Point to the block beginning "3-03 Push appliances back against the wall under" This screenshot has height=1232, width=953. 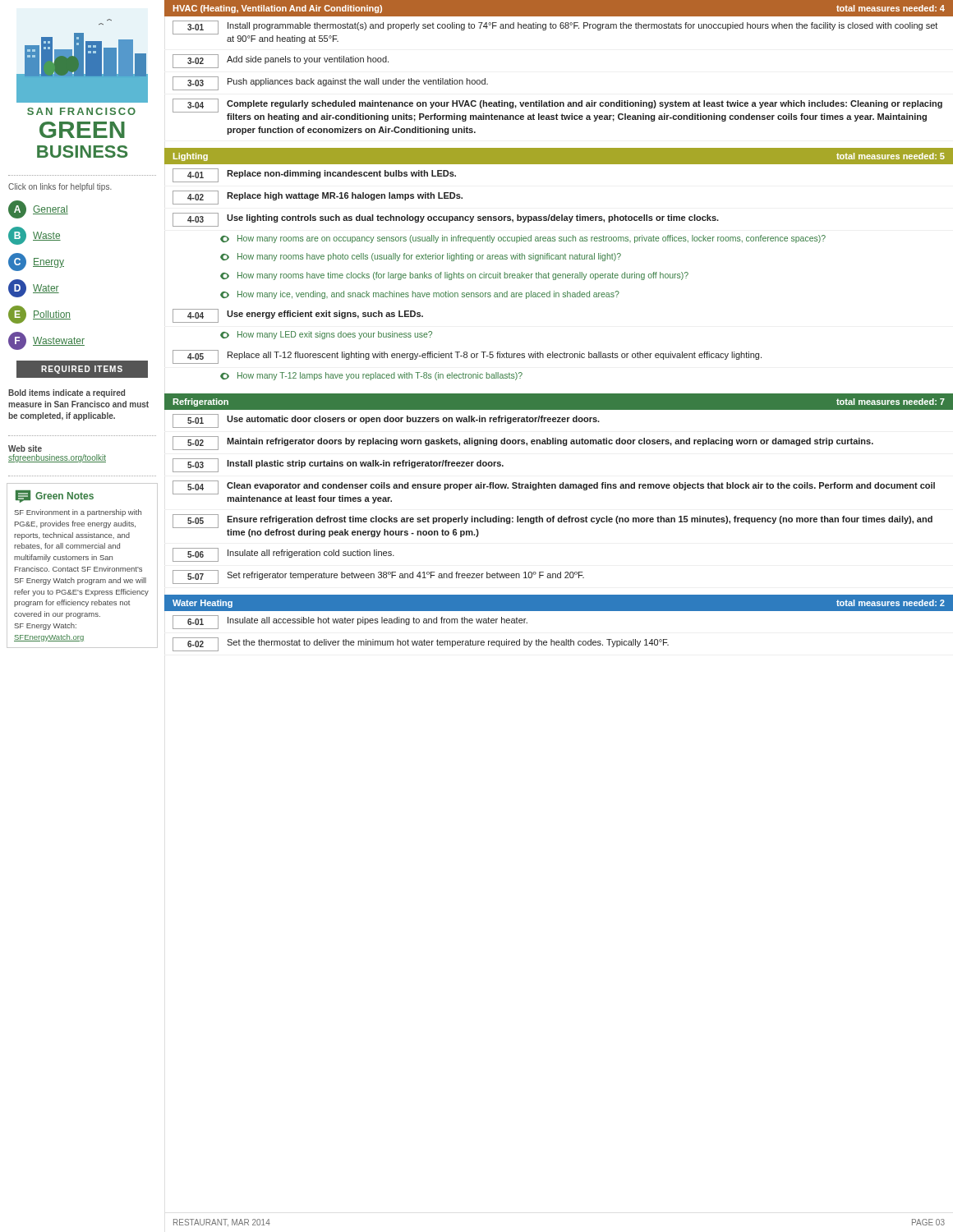click(331, 83)
